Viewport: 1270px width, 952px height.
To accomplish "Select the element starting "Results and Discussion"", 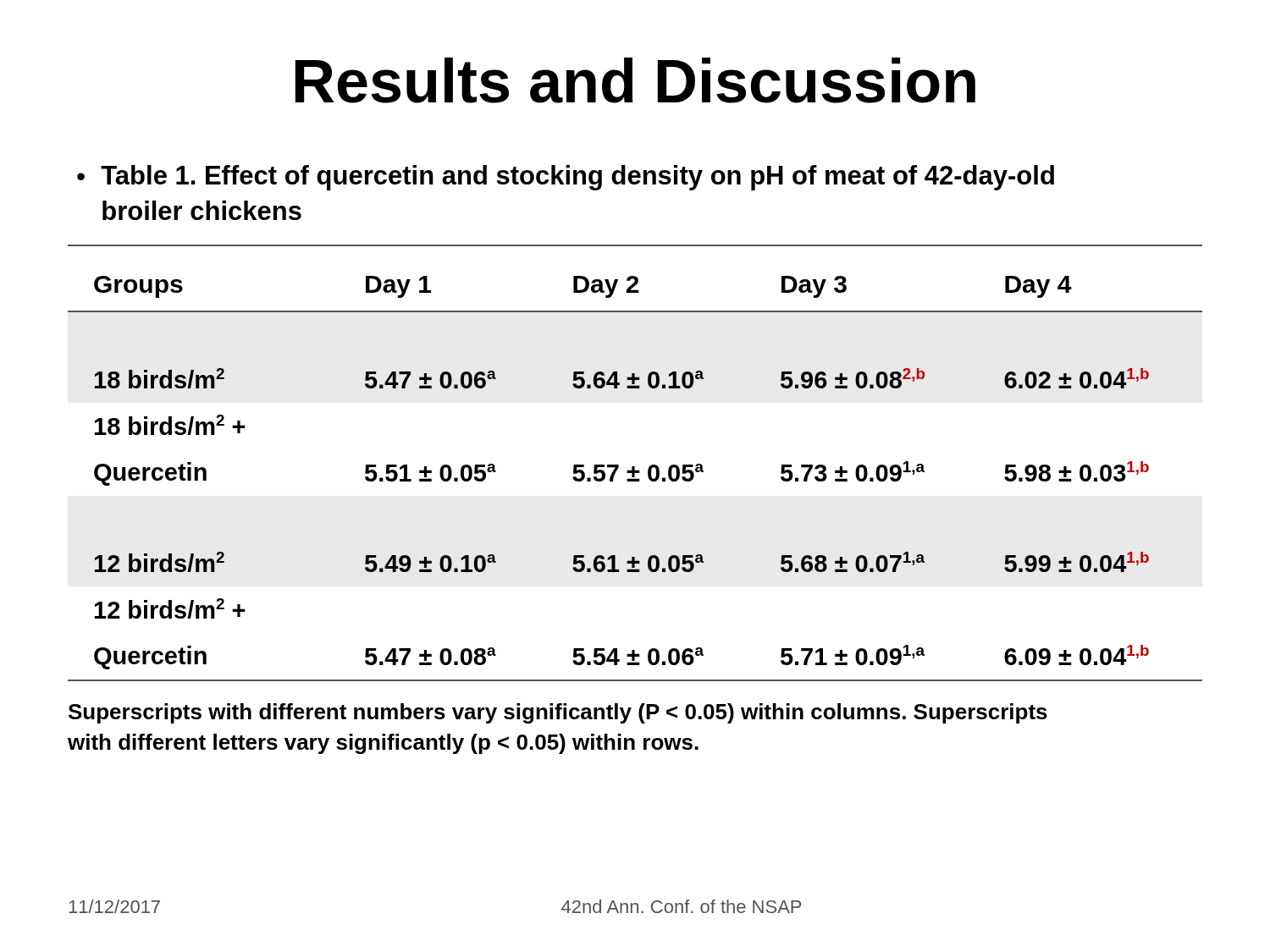I will (x=635, y=81).
